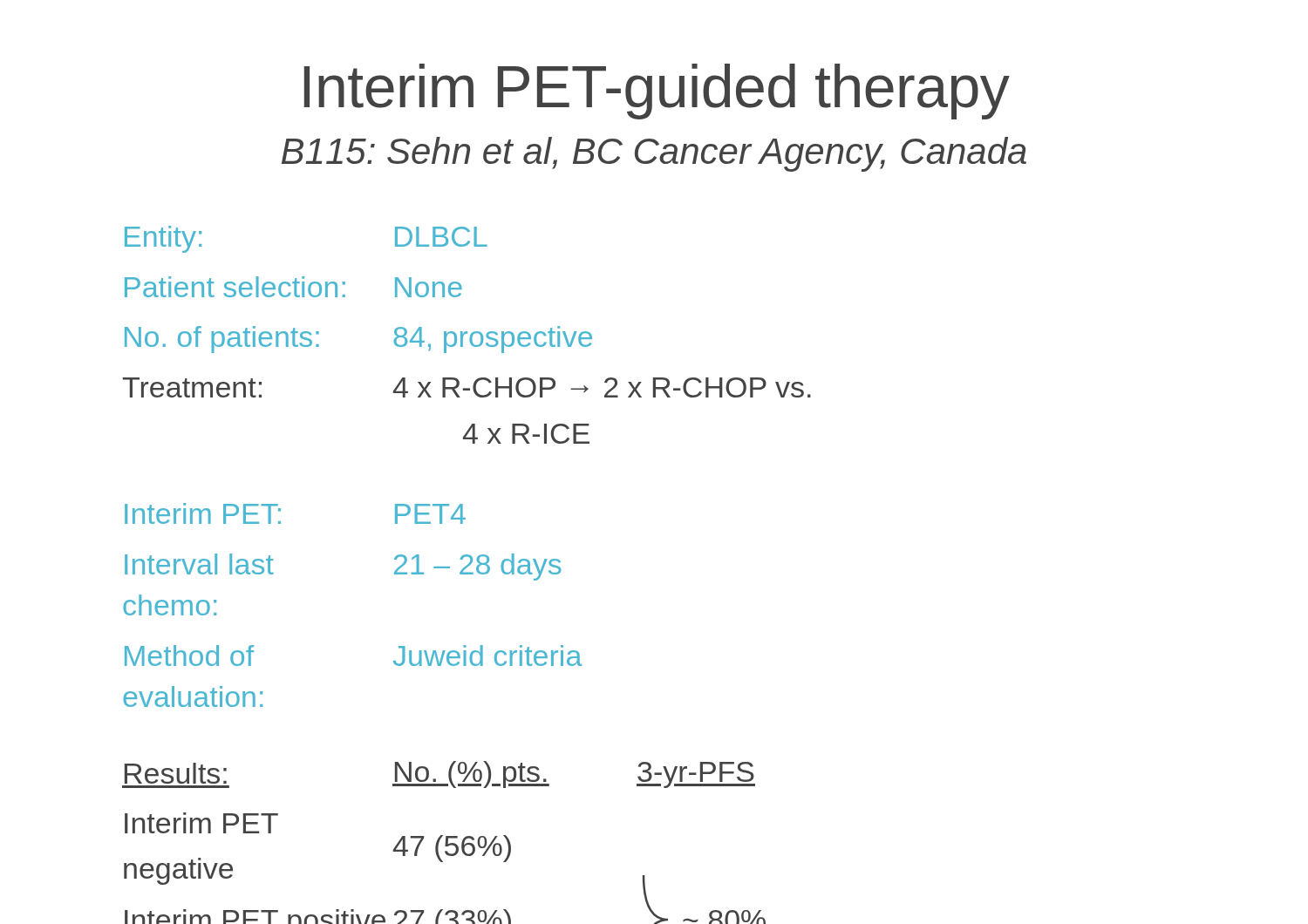Find the text block starting "Interim PET:"
The image size is (1308, 924).
(x=203, y=513)
